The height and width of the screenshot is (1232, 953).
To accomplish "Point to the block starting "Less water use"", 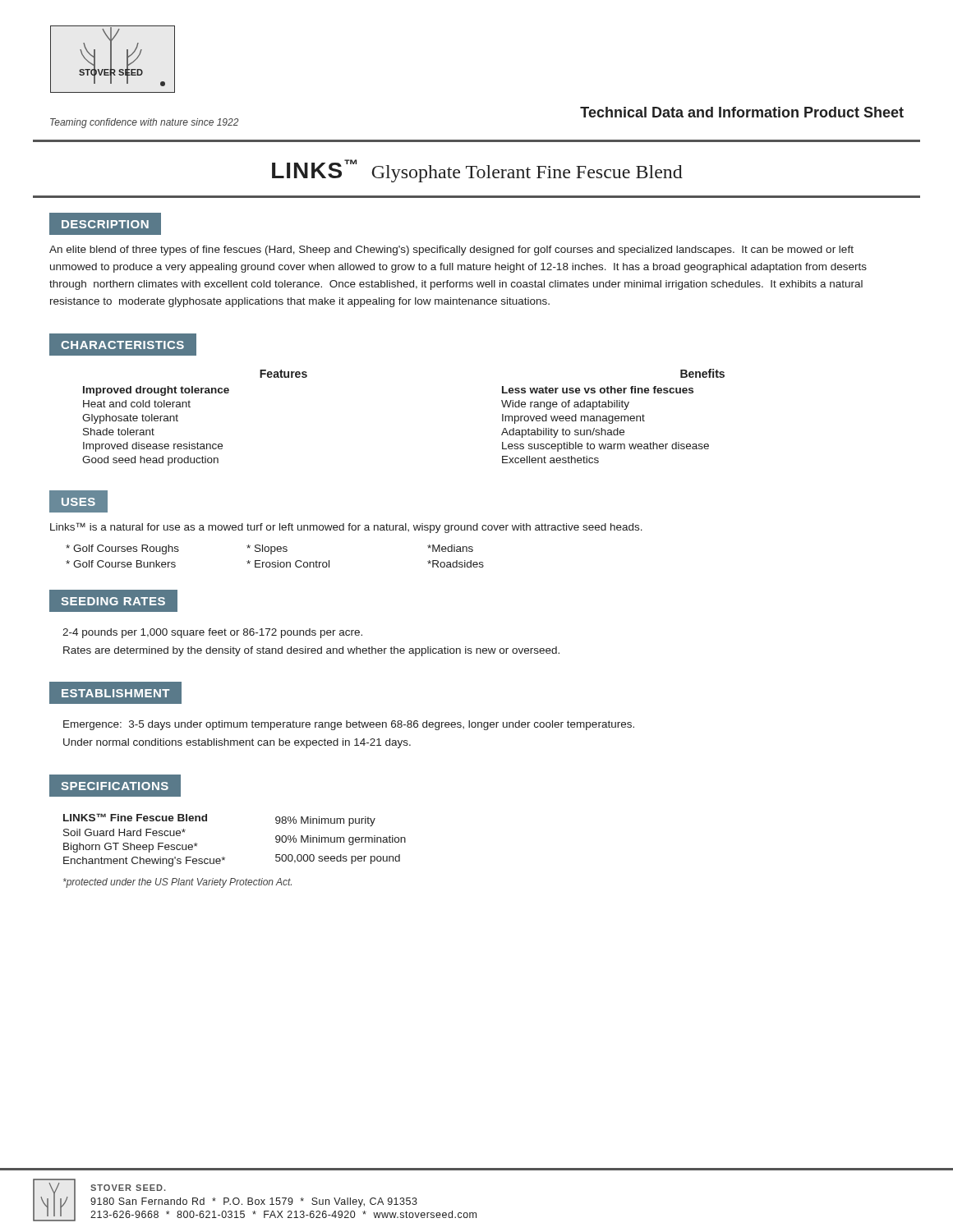I will click(x=598, y=390).
